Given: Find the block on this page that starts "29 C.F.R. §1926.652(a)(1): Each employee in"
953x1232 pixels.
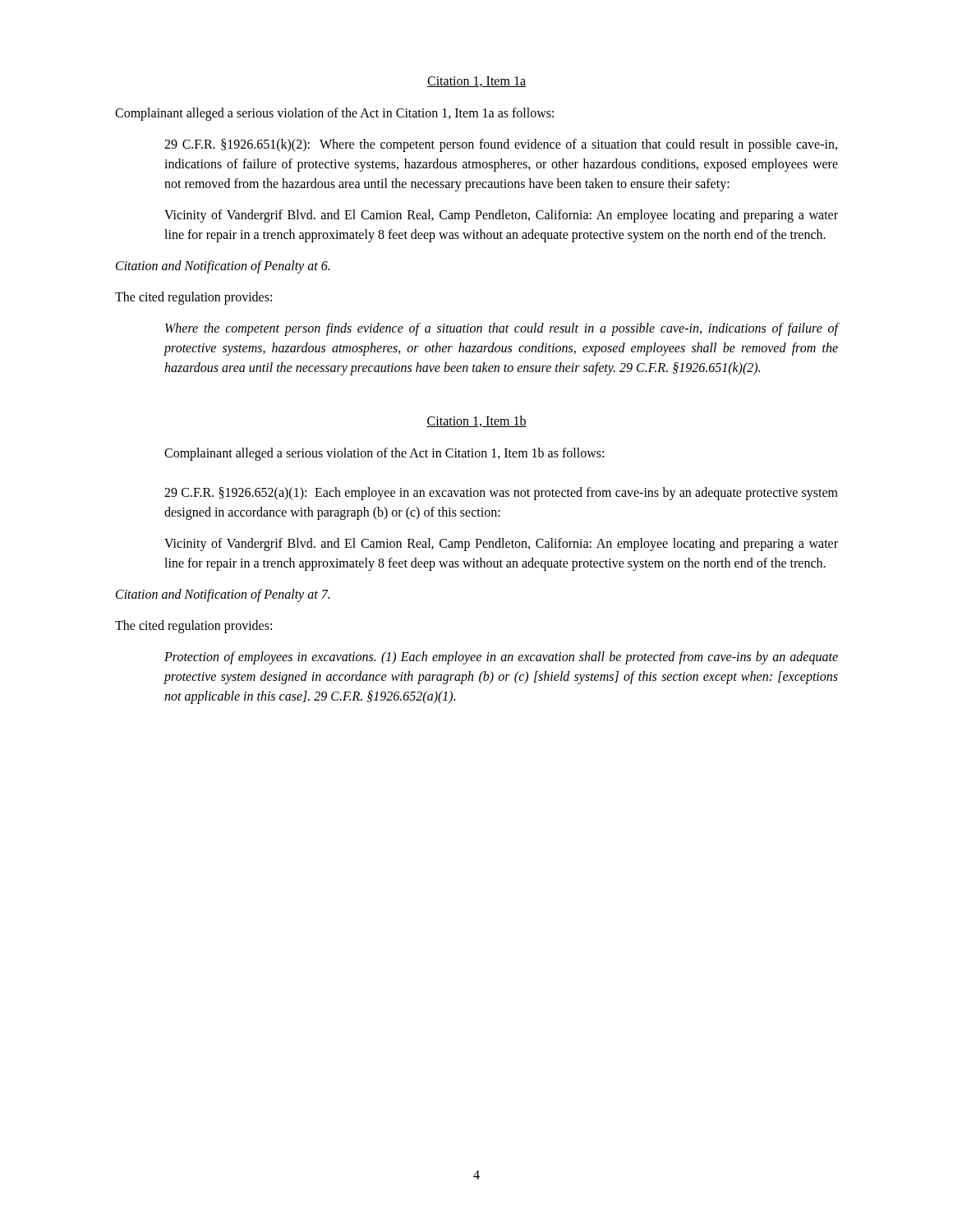Looking at the screenshot, I should coord(501,502).
